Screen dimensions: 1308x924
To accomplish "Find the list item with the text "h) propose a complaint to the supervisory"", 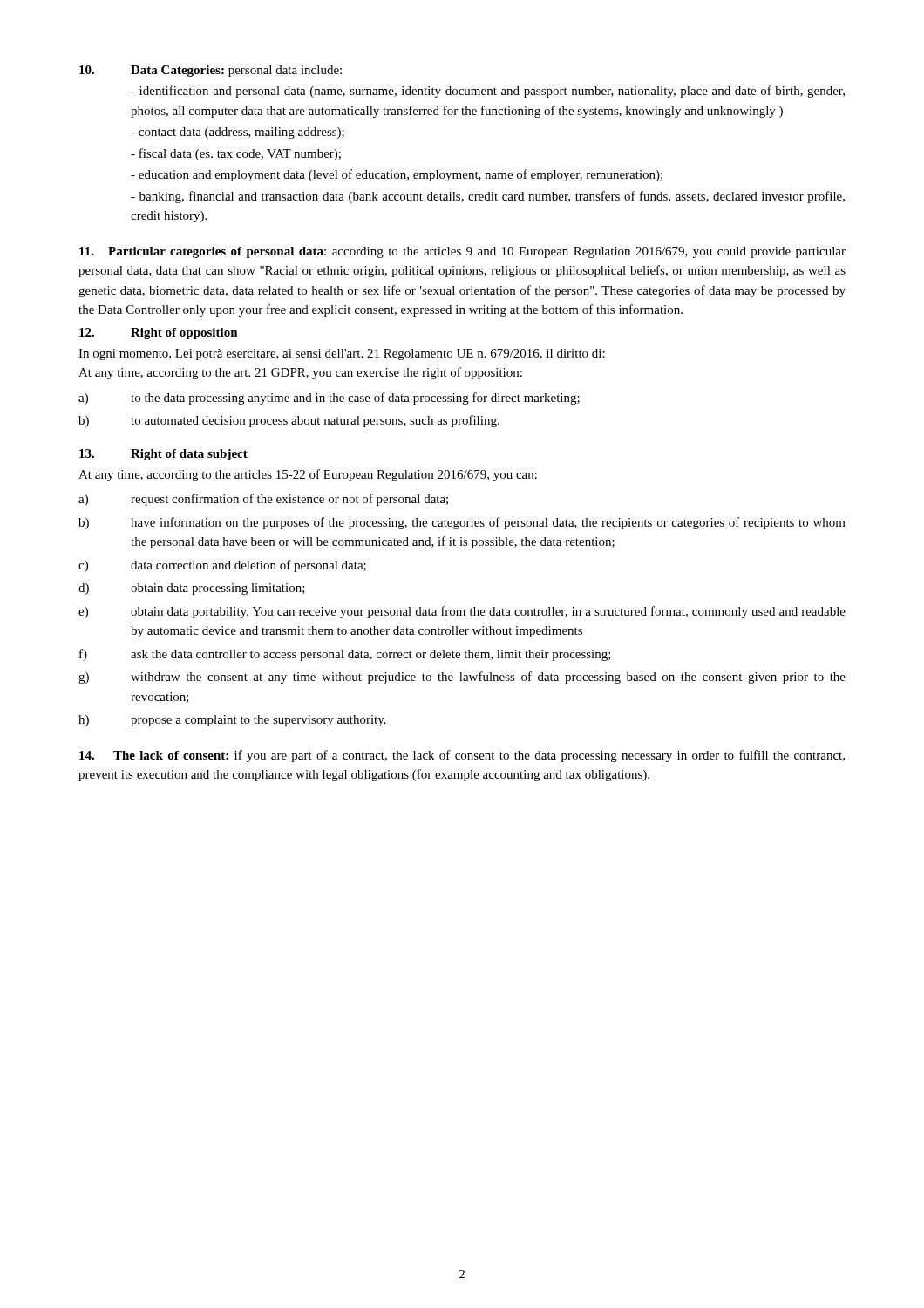I will 232,721.
